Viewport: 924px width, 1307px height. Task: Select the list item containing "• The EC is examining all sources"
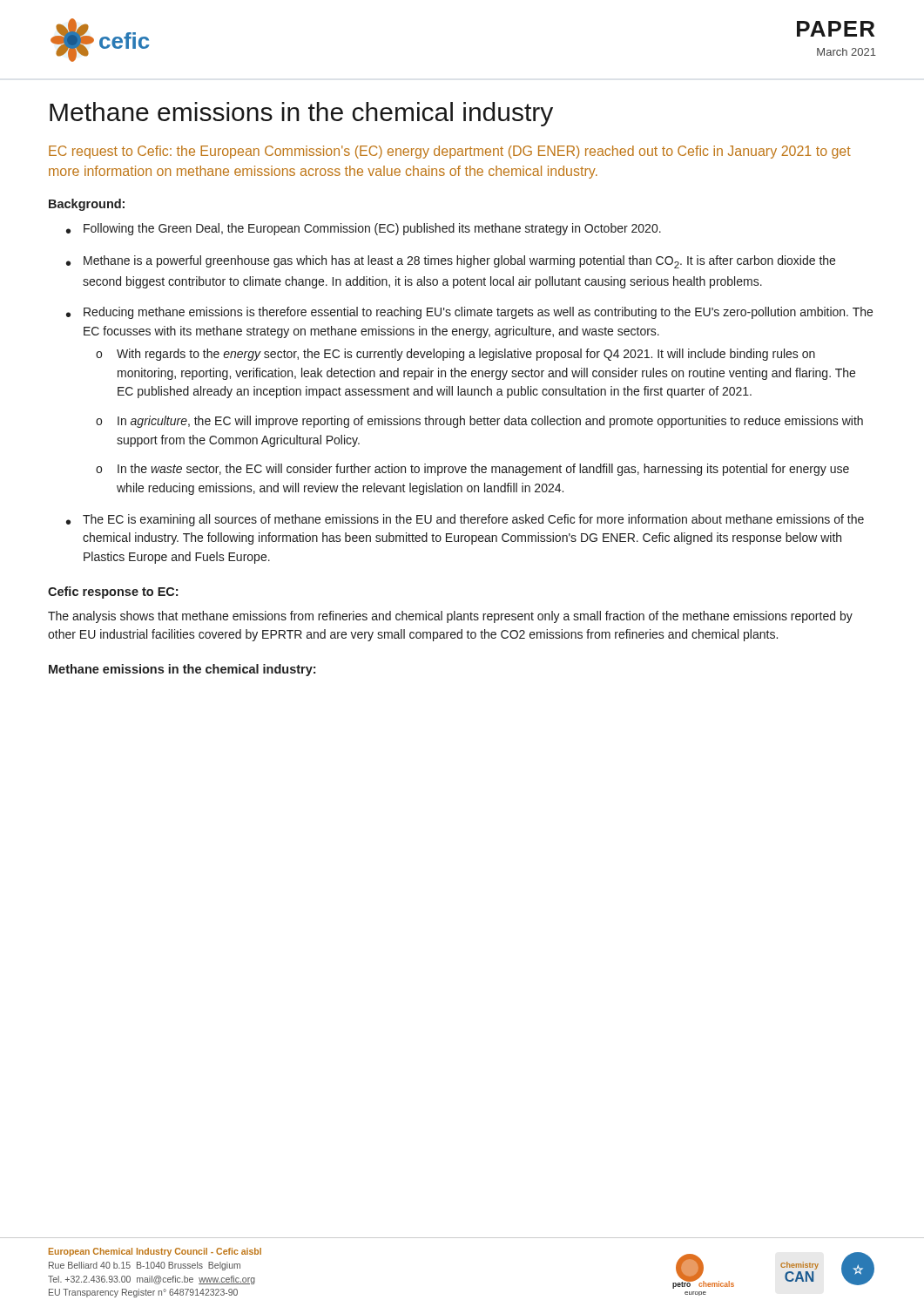pyautogui.click(x=471, y=539)
